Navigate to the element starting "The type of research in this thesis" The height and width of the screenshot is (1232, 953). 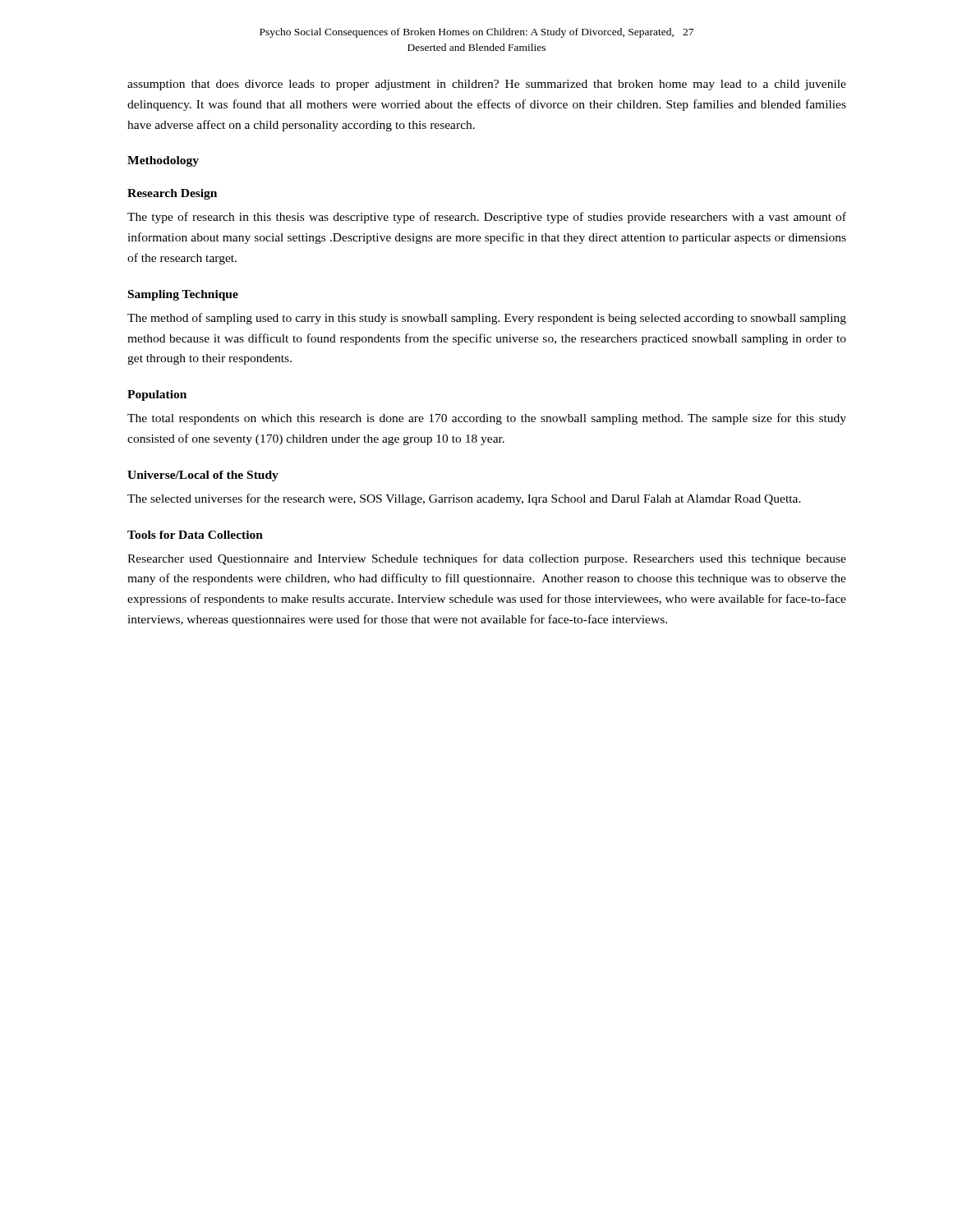point(487,237)
